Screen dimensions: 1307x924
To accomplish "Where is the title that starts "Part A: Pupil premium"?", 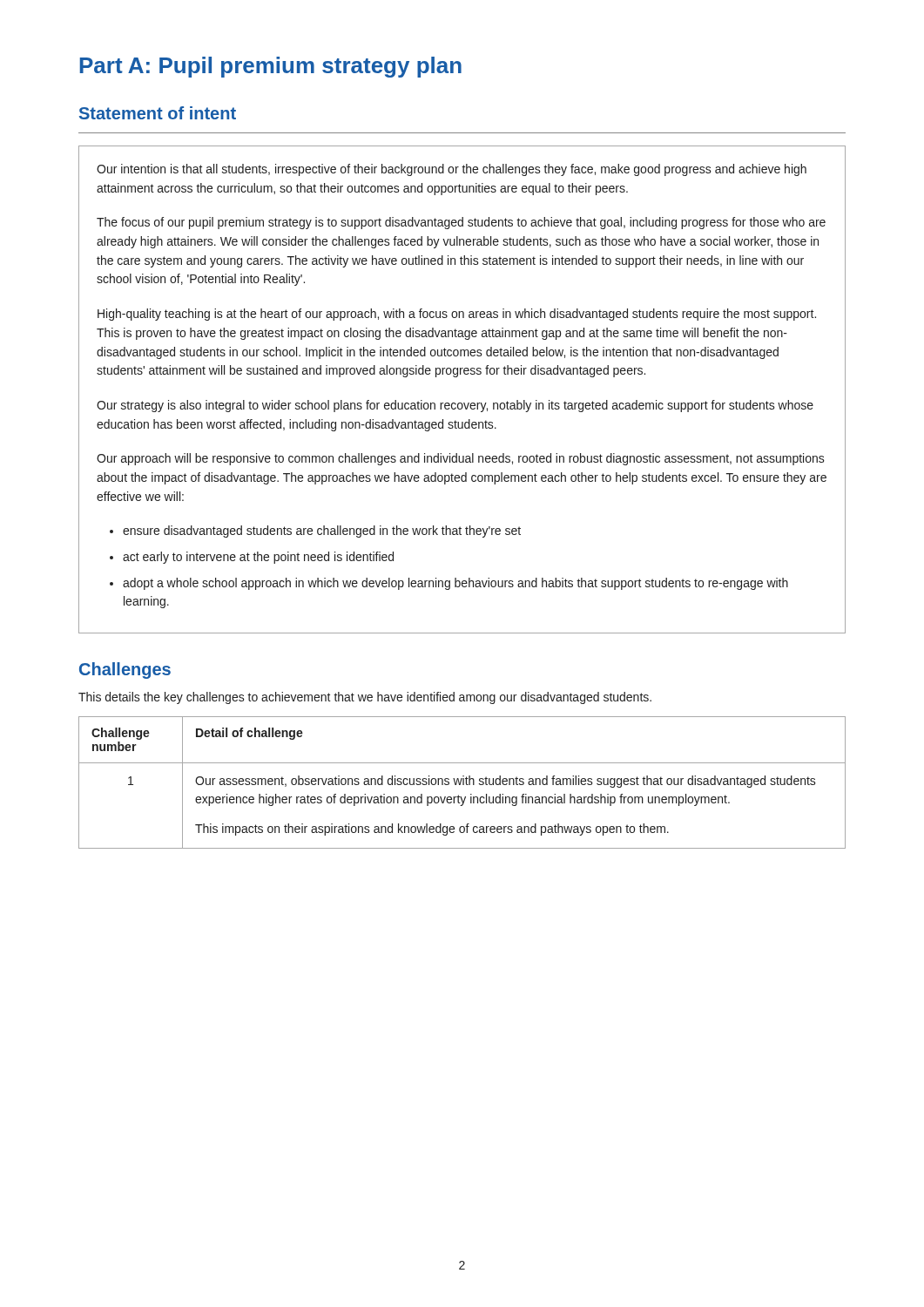I will (x=462, y=66).
